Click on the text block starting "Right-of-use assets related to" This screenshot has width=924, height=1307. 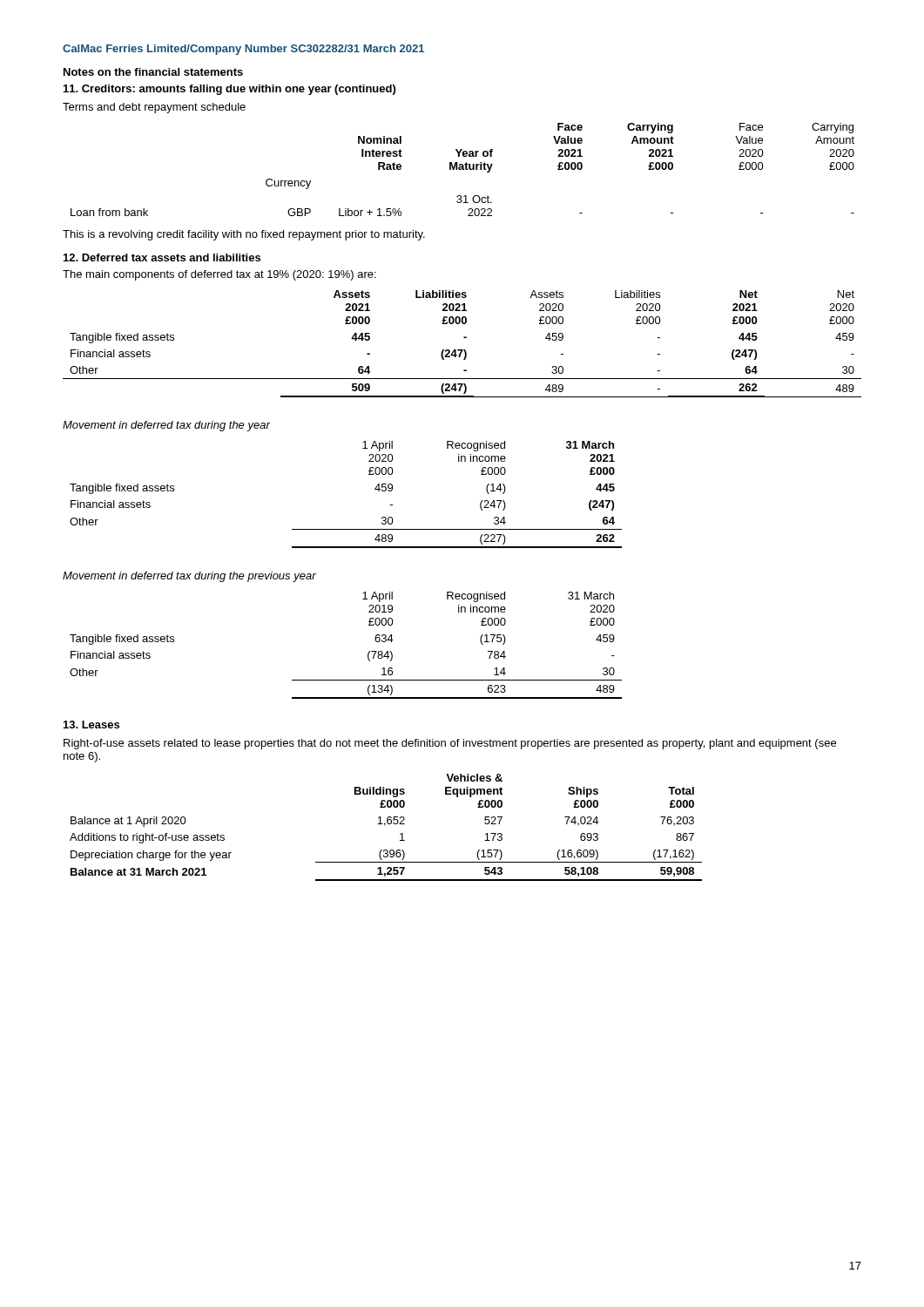450,749
